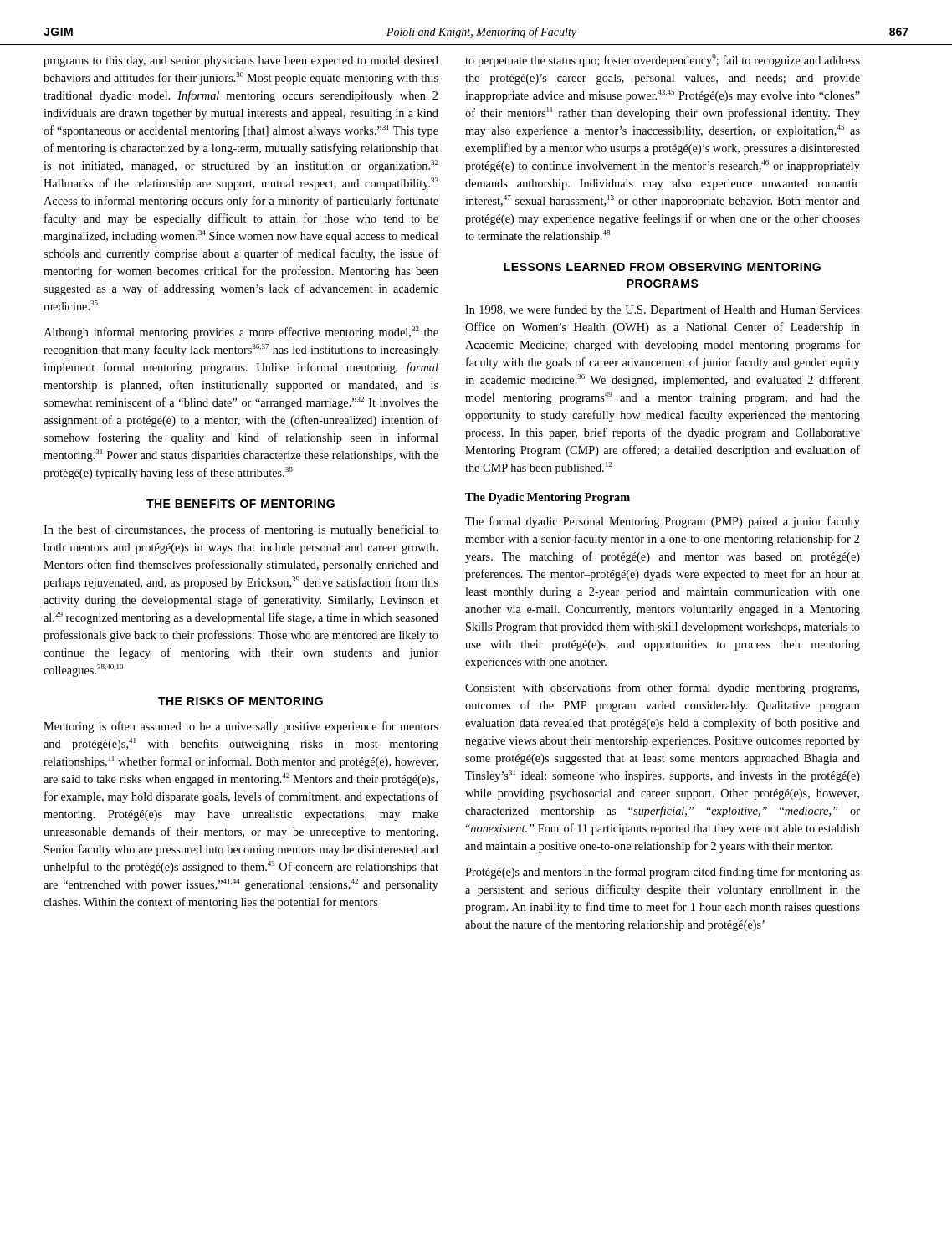Point to the region starting "The Dyadic Mentoring Program"
This screenshot has width=952, height=1255.
[548, 497]
